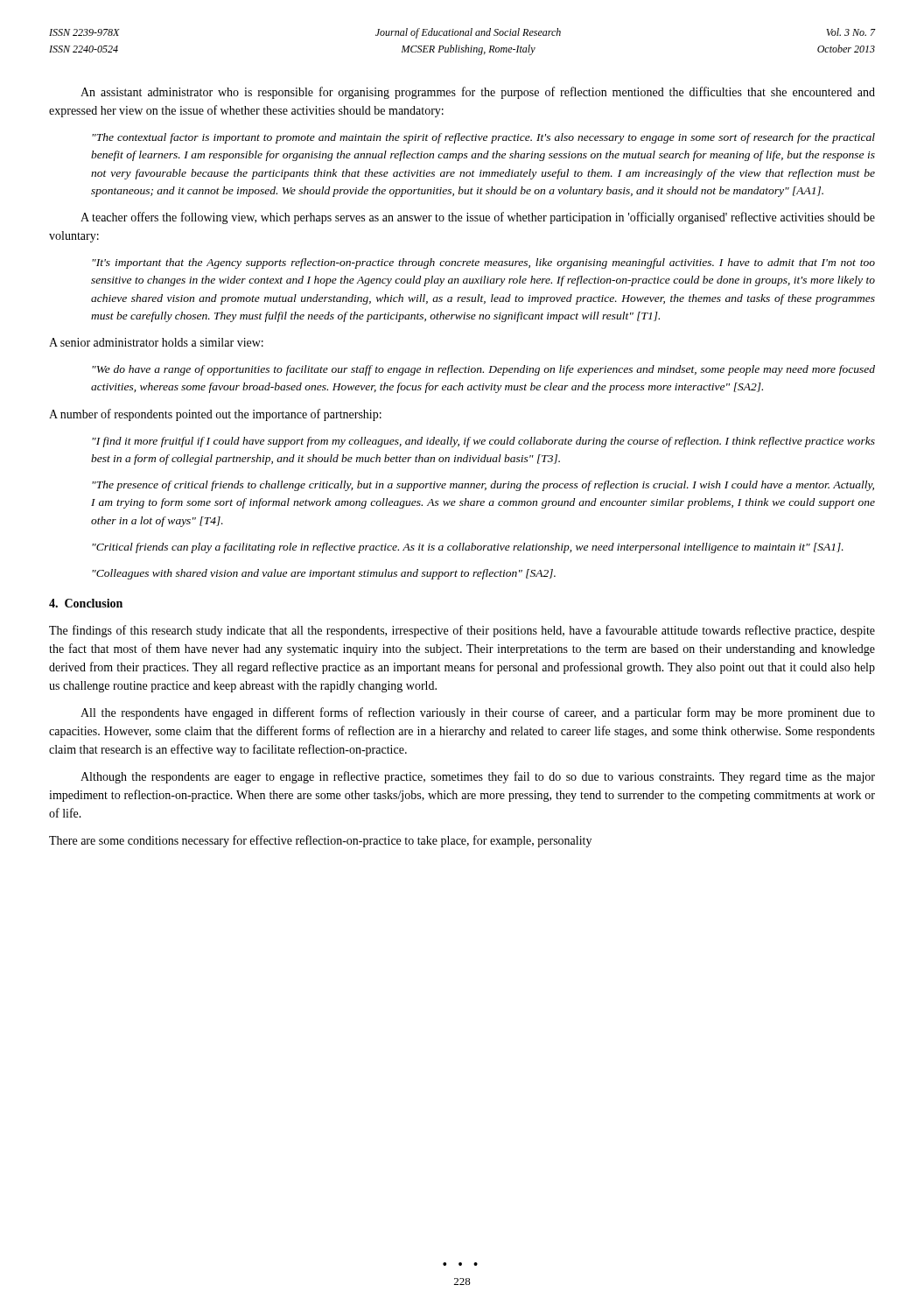The width and height of the screenshot is (924, 1313).
Task: Click the passage that begins "All the respondents have engaged in"
Action: [x=462, y=732]
